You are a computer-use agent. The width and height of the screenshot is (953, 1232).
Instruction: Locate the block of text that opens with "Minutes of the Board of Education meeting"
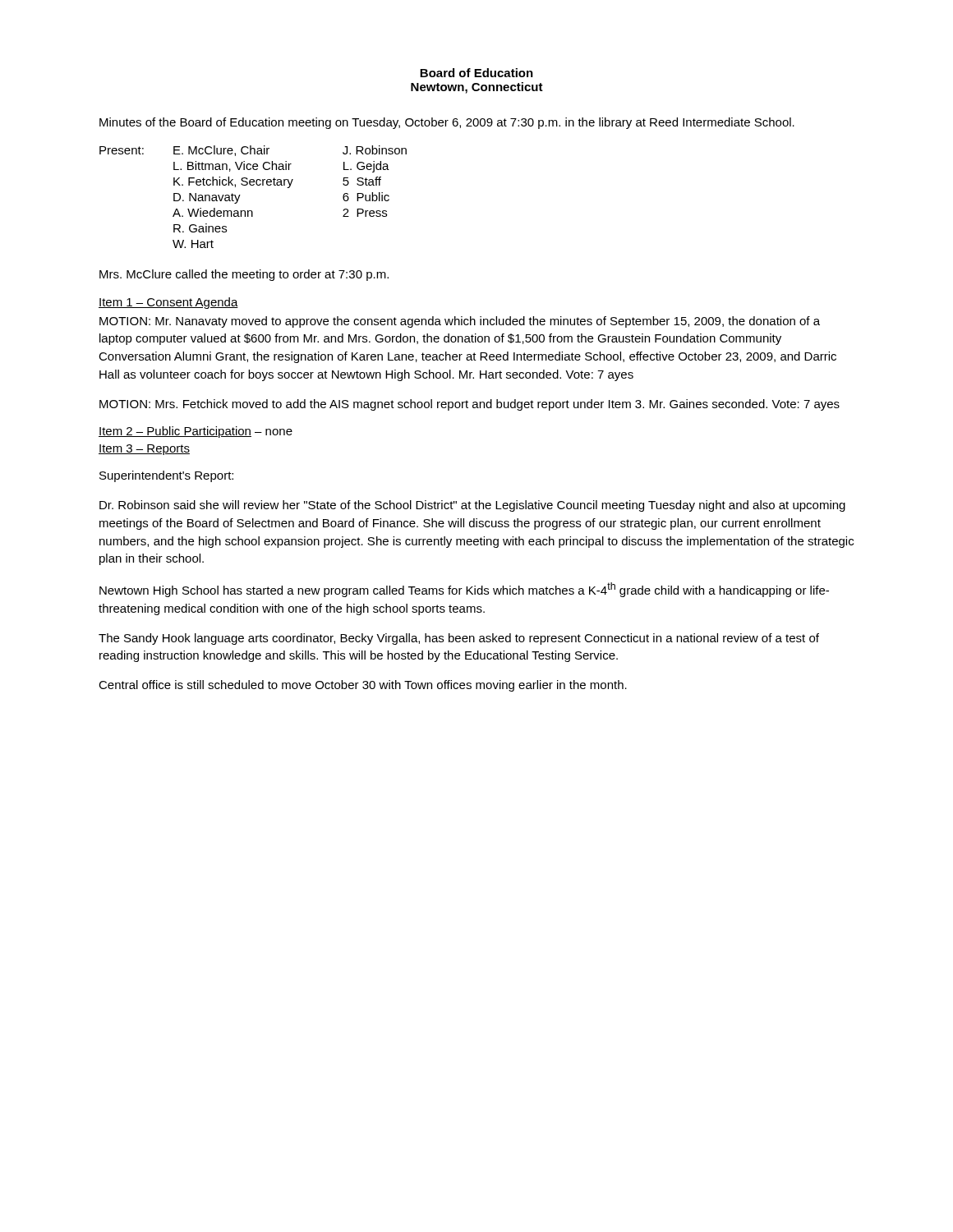(447, 122)
